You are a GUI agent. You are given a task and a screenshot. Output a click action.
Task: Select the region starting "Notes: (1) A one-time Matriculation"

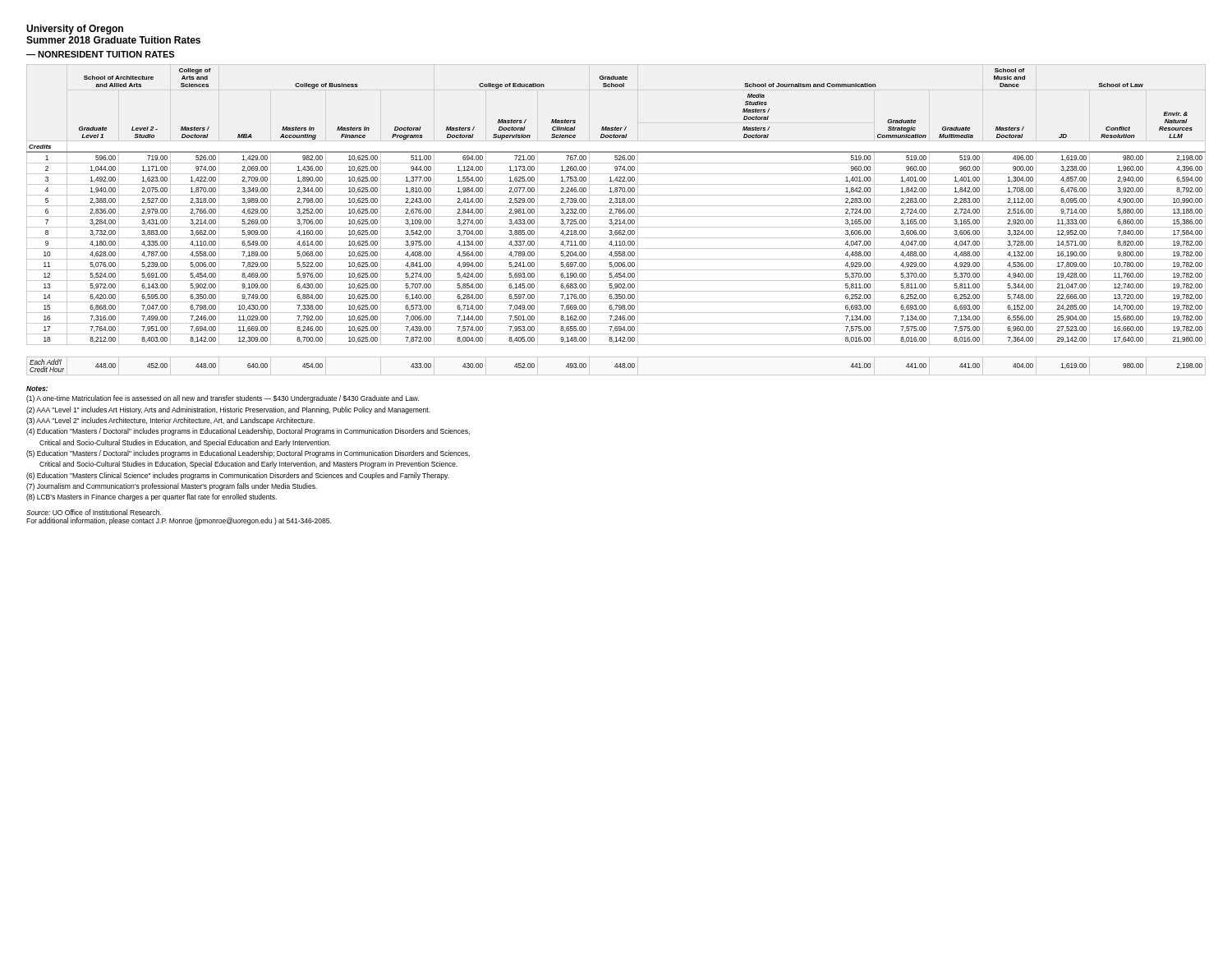[x=37, y=389]
